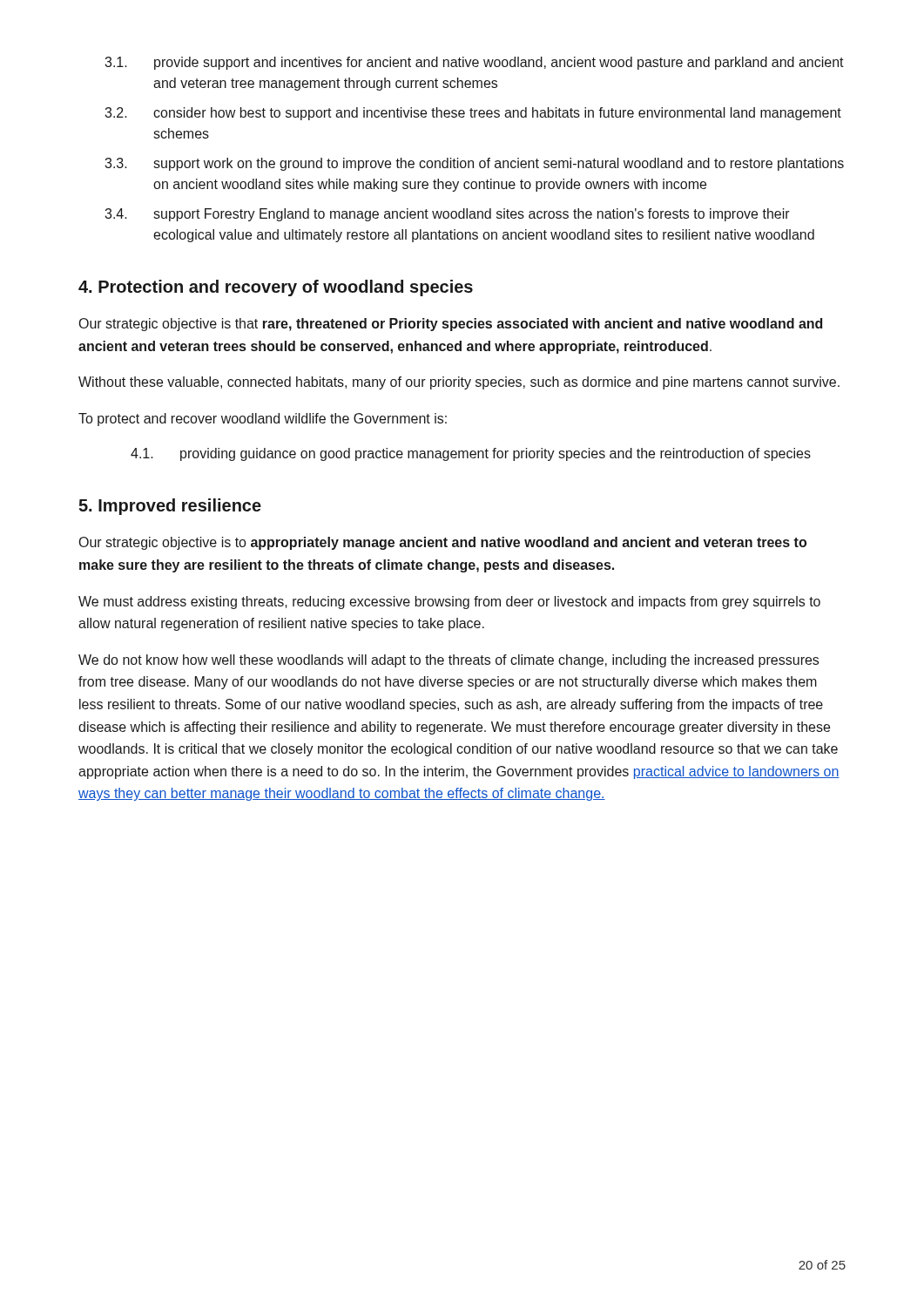924x1307 pixels.
Task: Select the text block starting "We do not"
Action: tap(459, 727)
